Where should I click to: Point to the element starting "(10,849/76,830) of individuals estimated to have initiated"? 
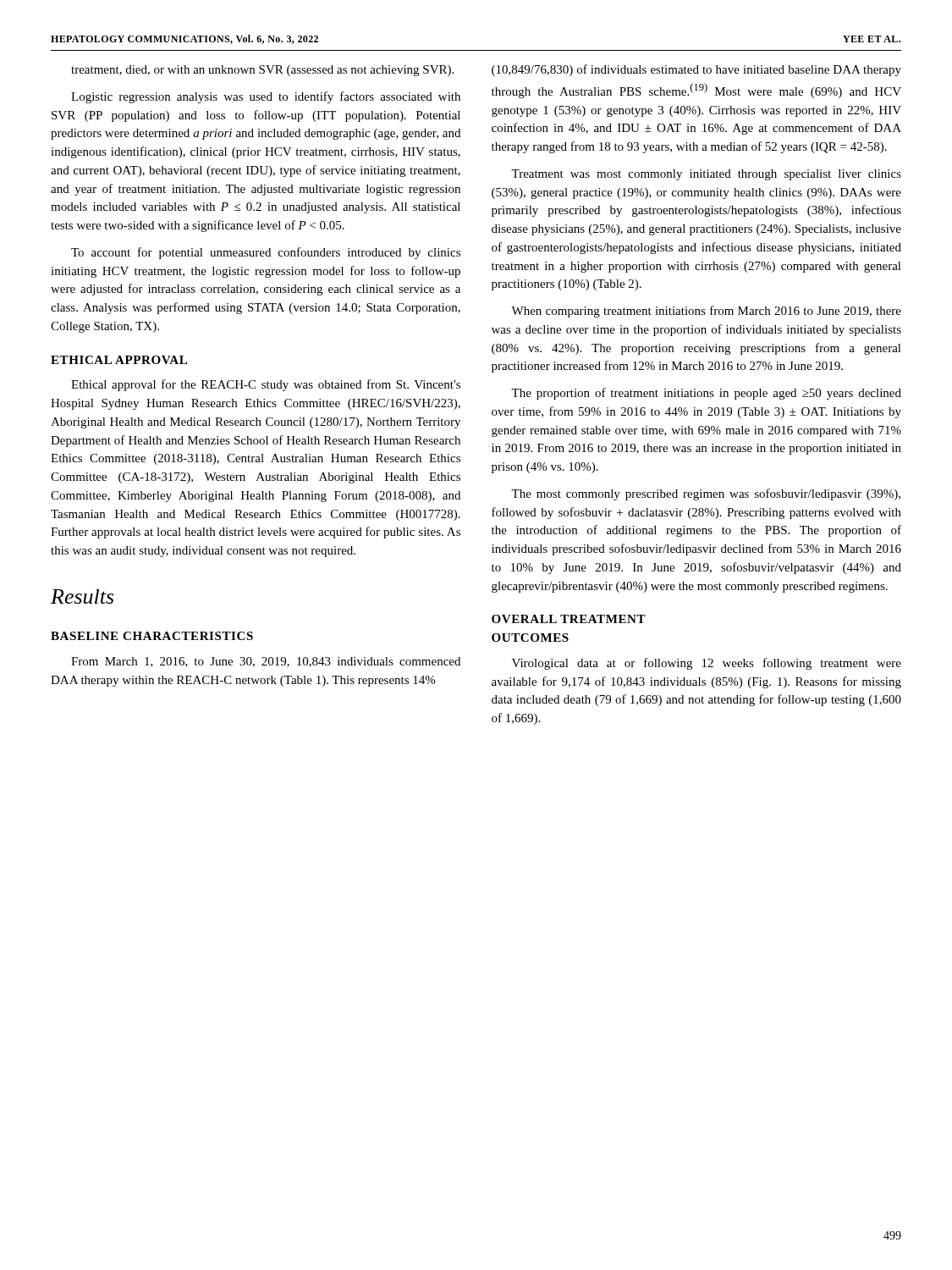[696, 328]
